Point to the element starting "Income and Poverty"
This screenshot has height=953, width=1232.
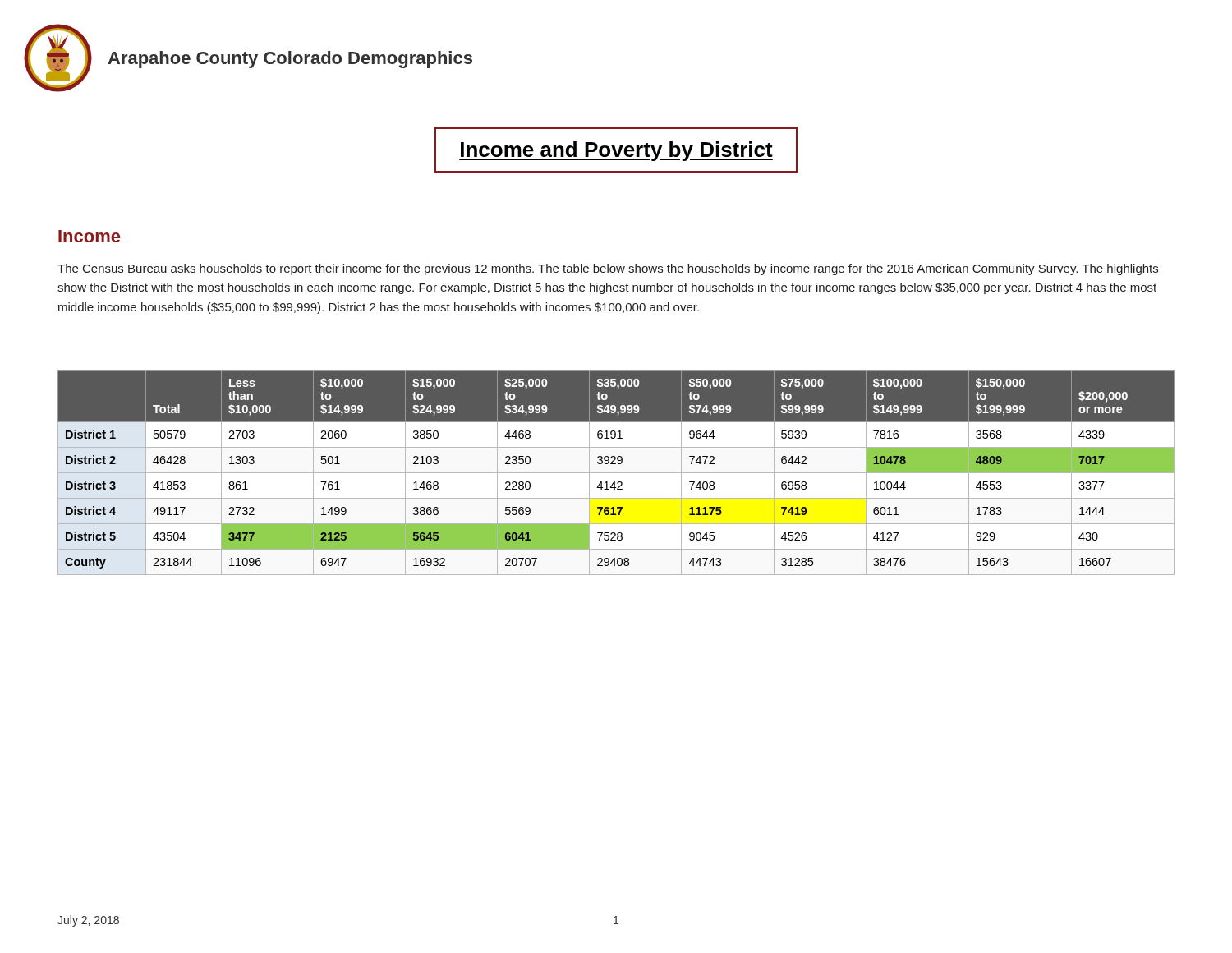point(616,150)
